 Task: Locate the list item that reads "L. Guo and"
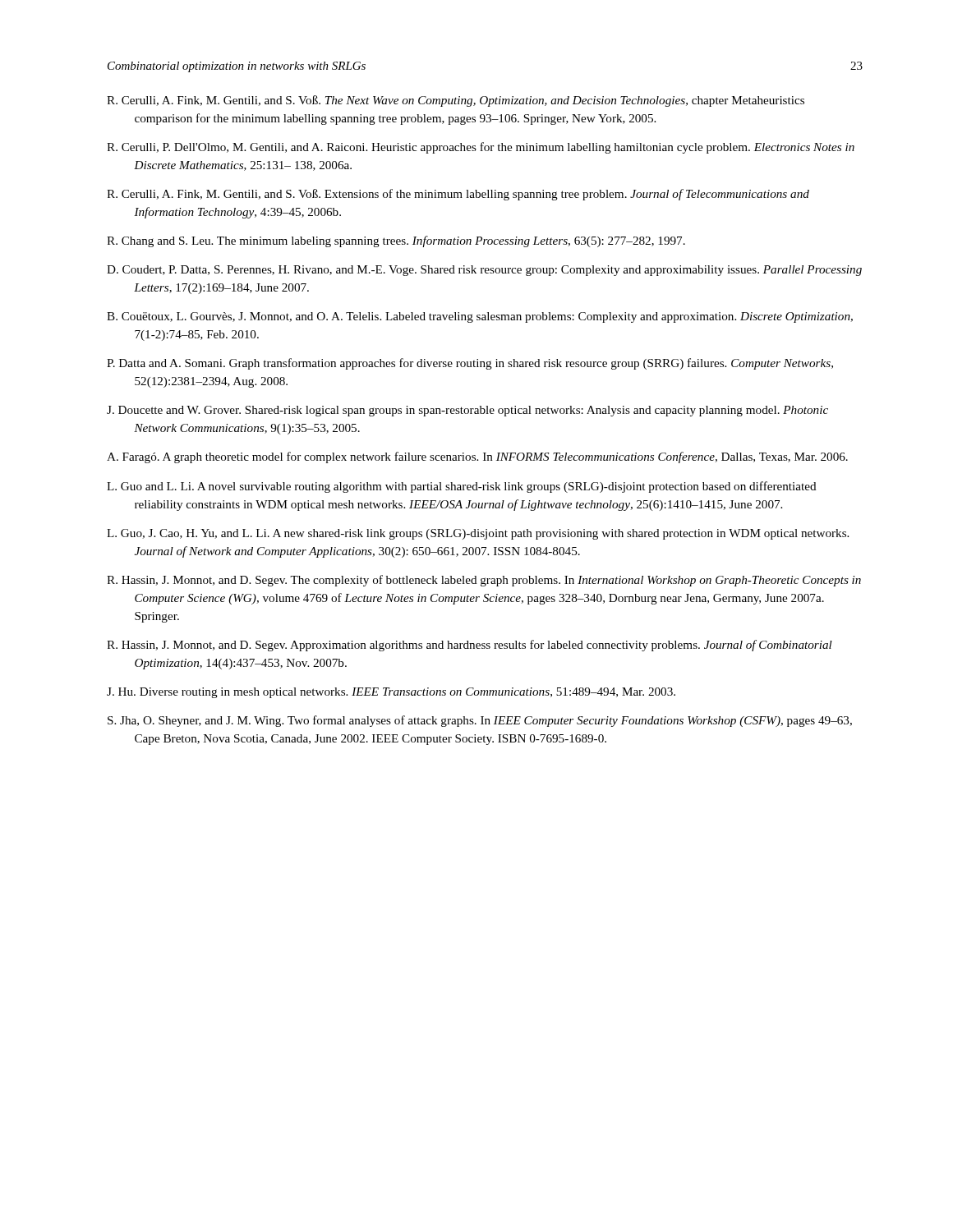485,495
